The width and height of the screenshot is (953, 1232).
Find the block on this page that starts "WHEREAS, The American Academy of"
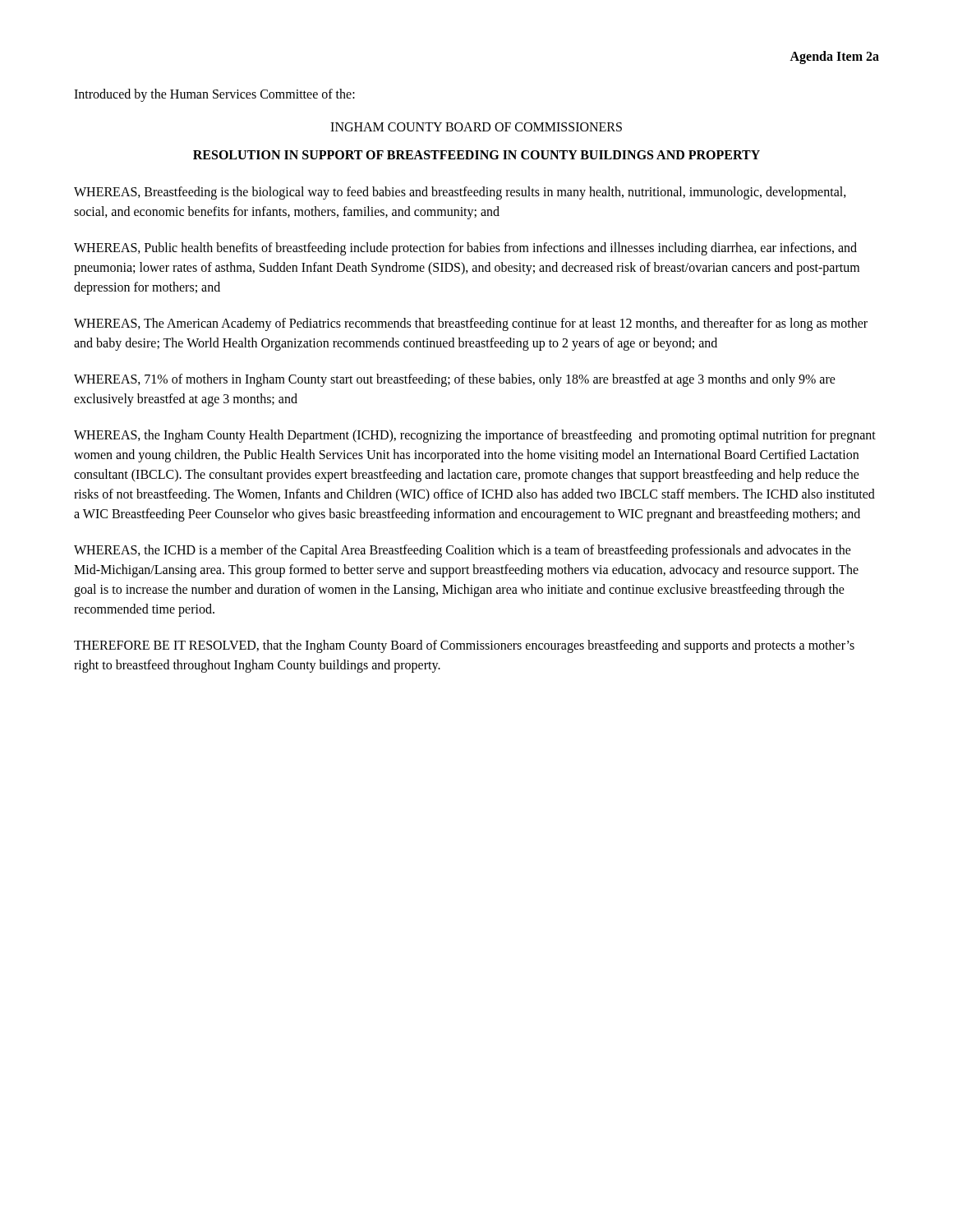click(471, 333)
